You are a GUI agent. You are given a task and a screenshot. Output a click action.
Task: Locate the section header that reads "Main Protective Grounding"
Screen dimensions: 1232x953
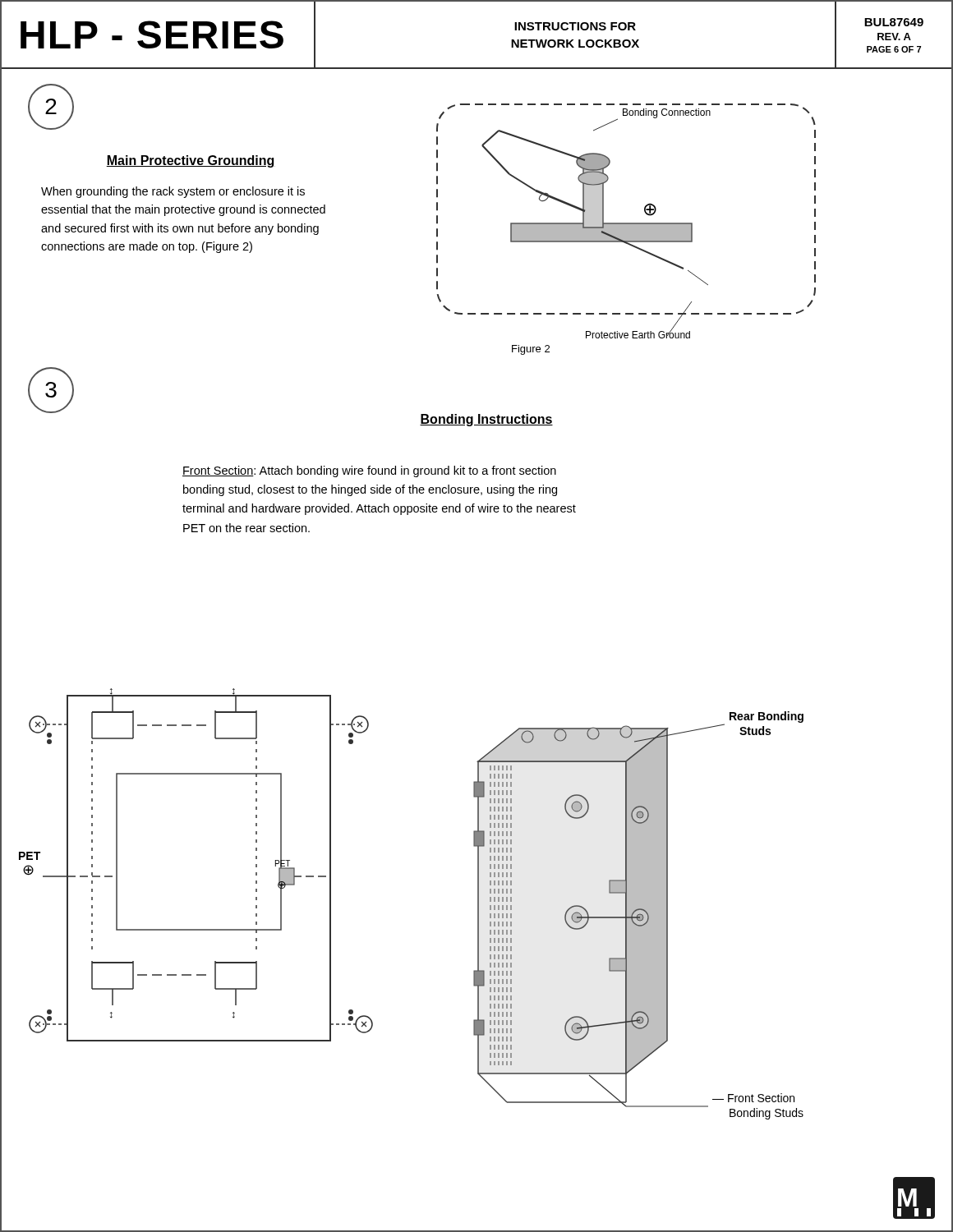[191, 161]
